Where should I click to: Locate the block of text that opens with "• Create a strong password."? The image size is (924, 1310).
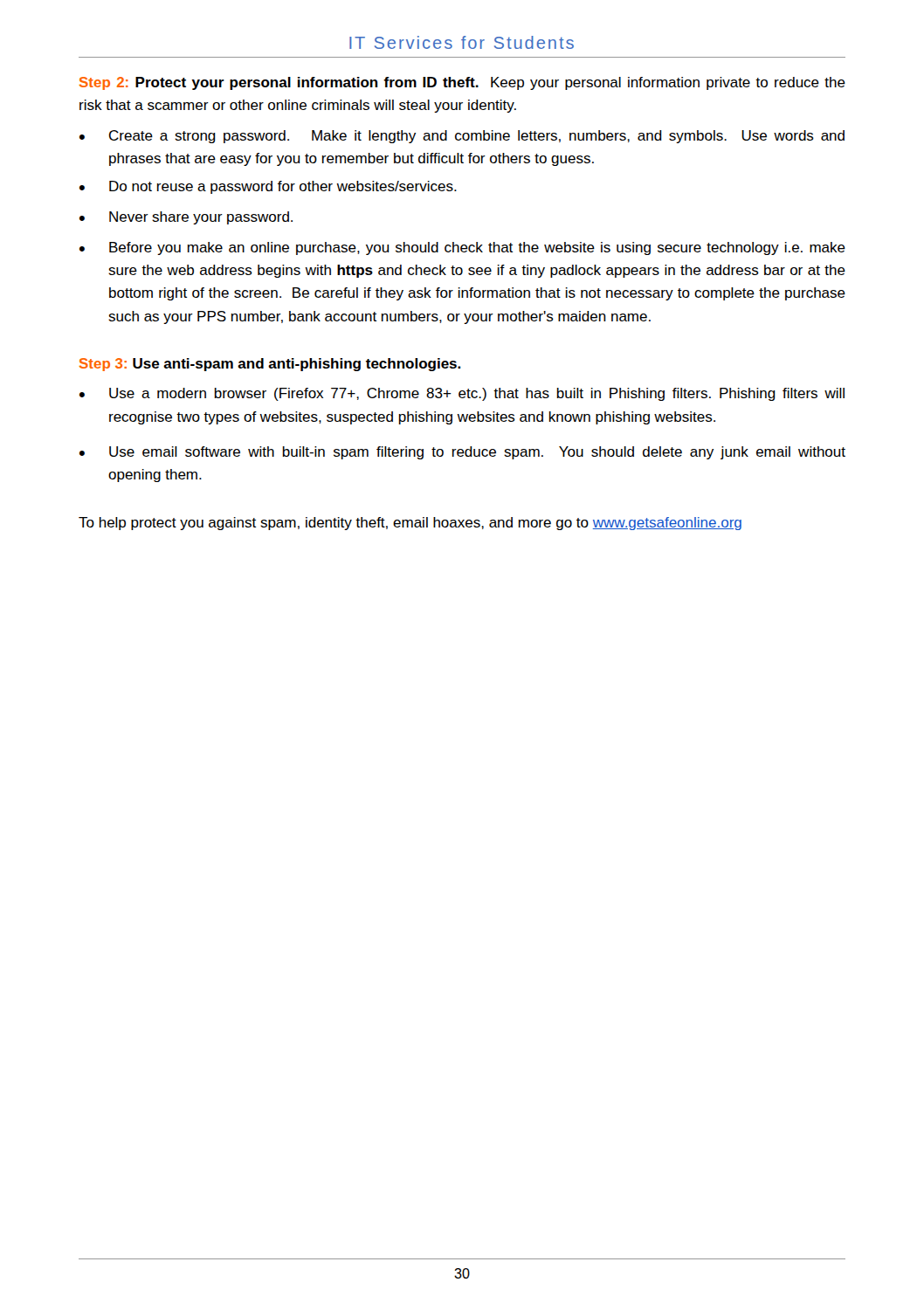pos(462,148)
